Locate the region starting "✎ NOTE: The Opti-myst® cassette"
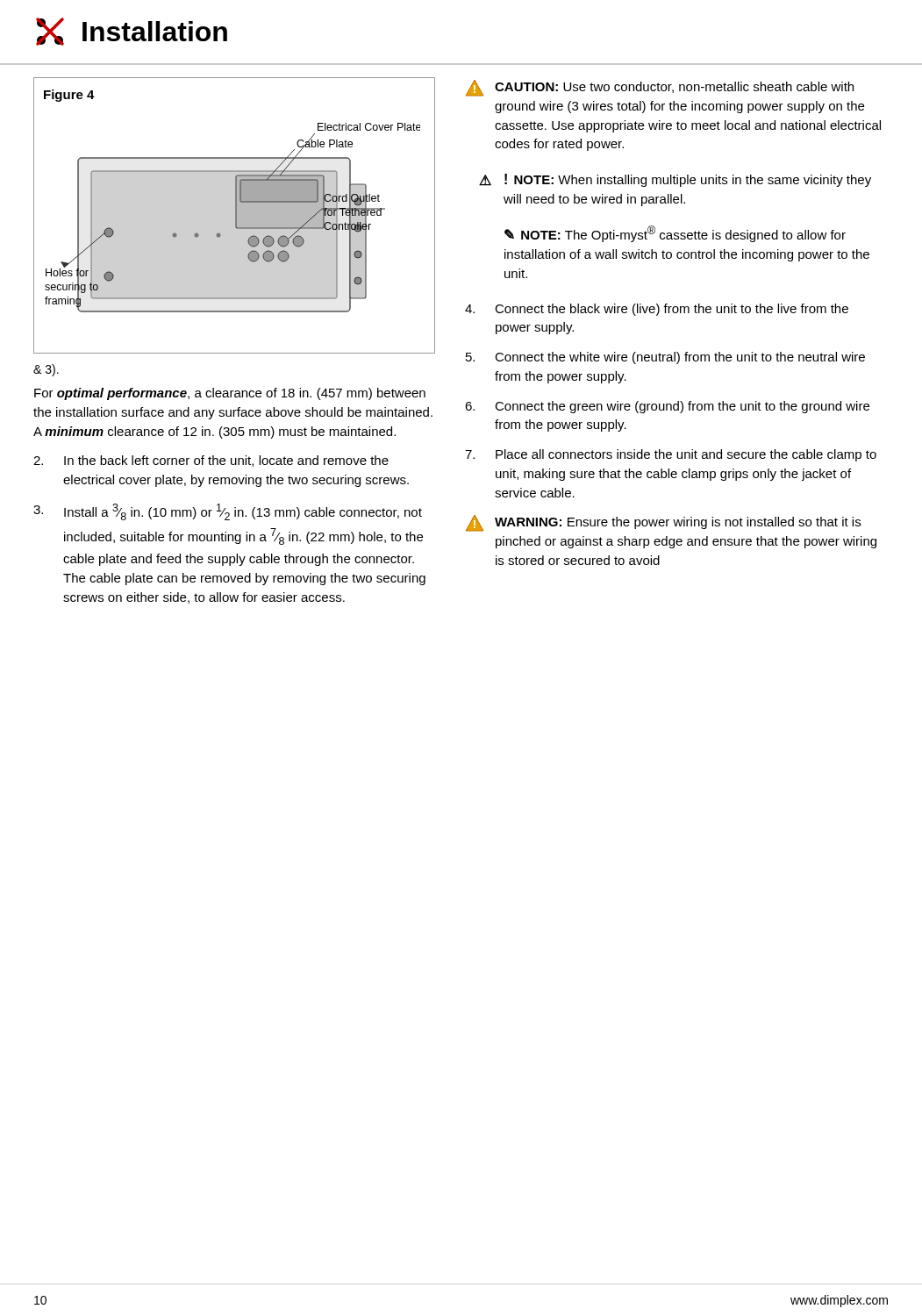 (696, 253)
